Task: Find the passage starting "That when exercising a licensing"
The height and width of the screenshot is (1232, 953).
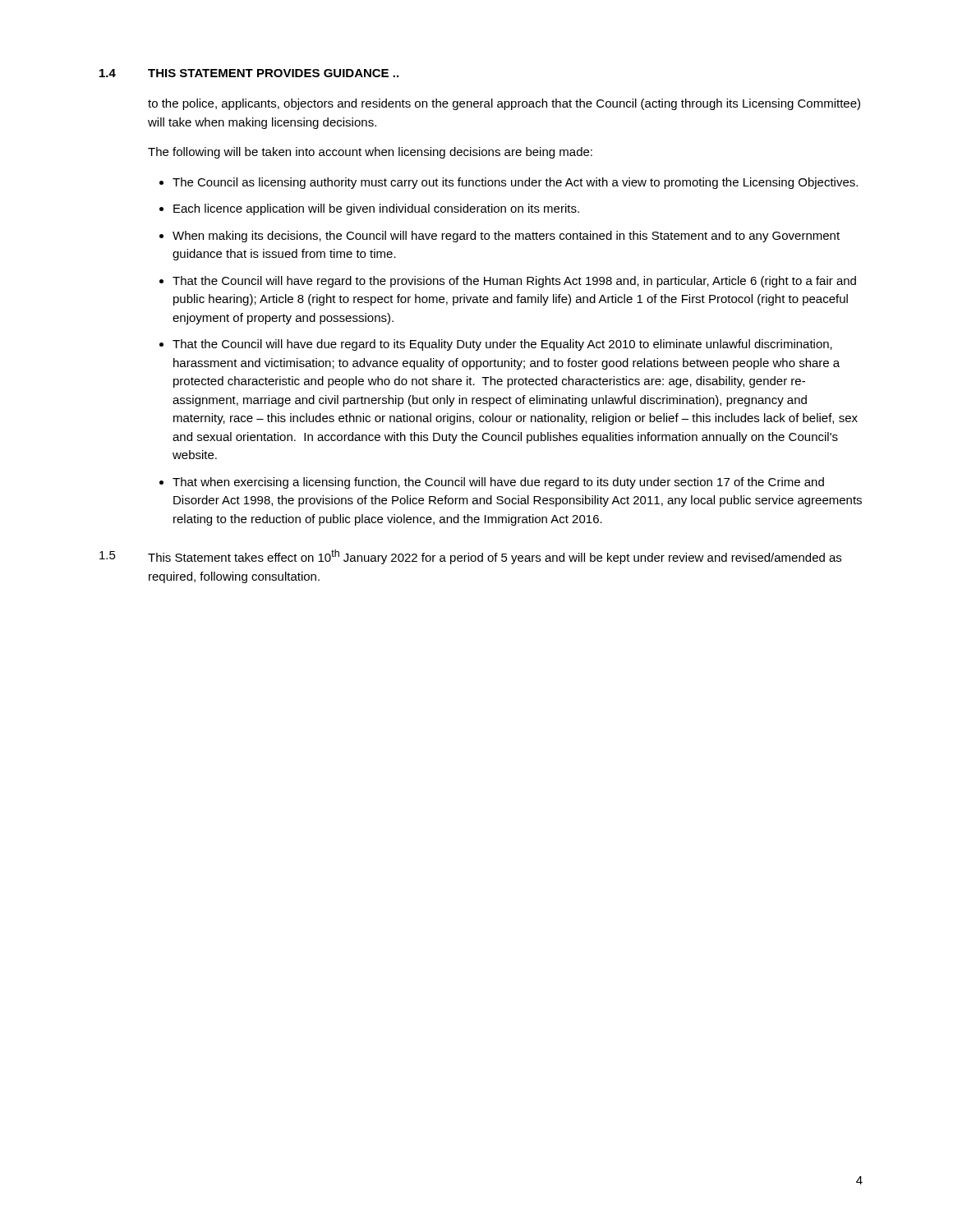Action: 518,500
